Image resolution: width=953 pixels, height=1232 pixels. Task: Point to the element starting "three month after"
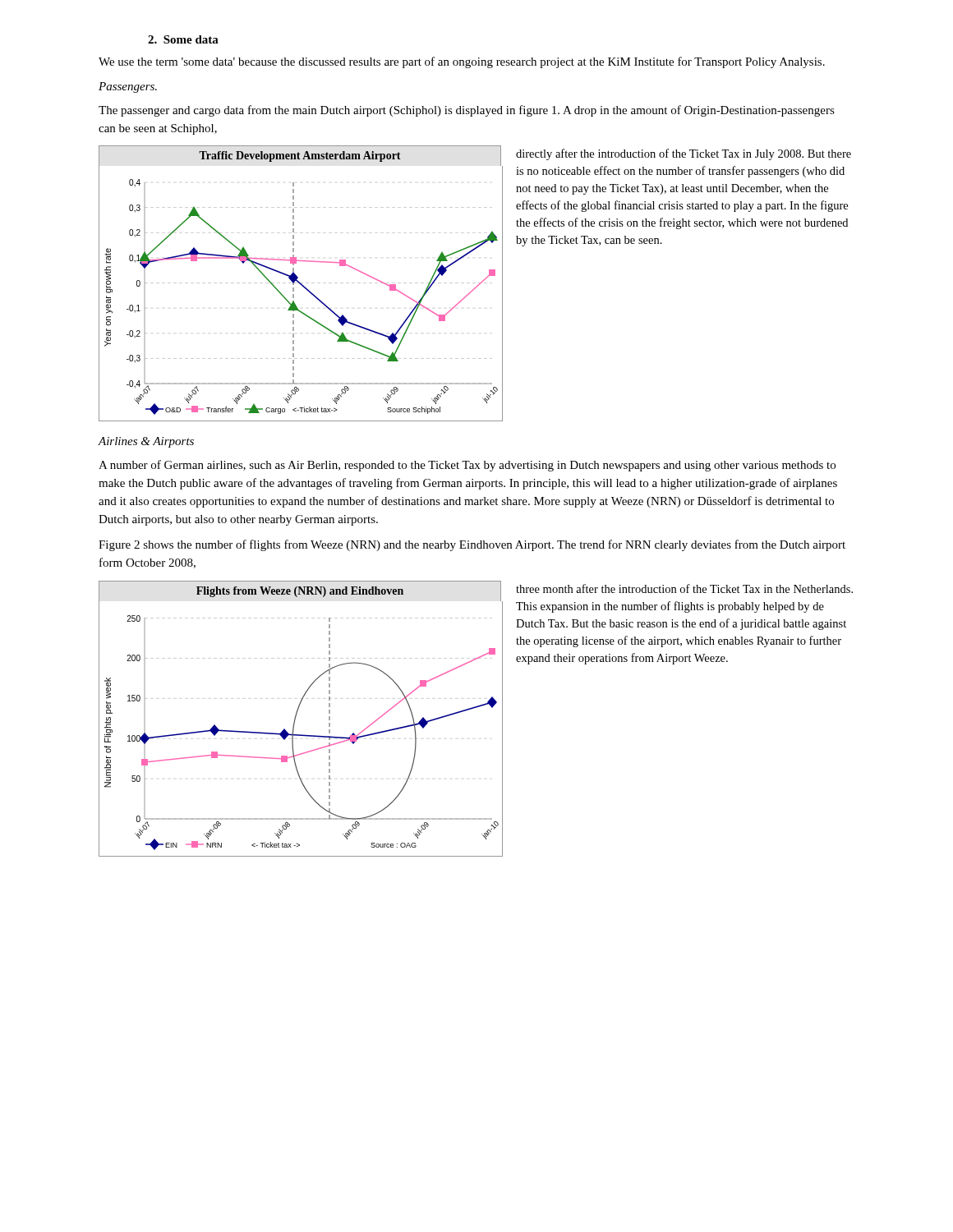pos(685,623)
